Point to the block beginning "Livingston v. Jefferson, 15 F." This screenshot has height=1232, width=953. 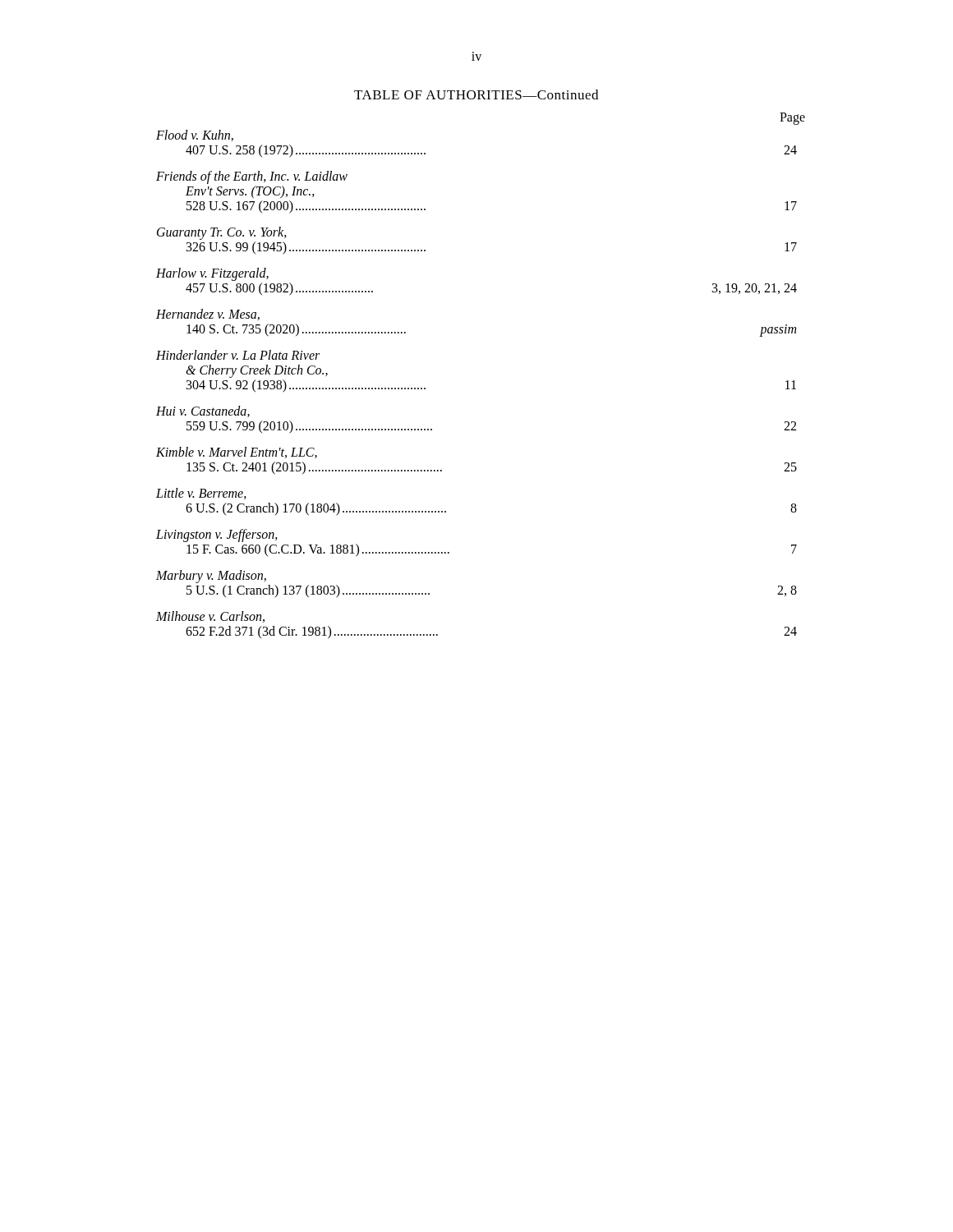coord(217,536)
